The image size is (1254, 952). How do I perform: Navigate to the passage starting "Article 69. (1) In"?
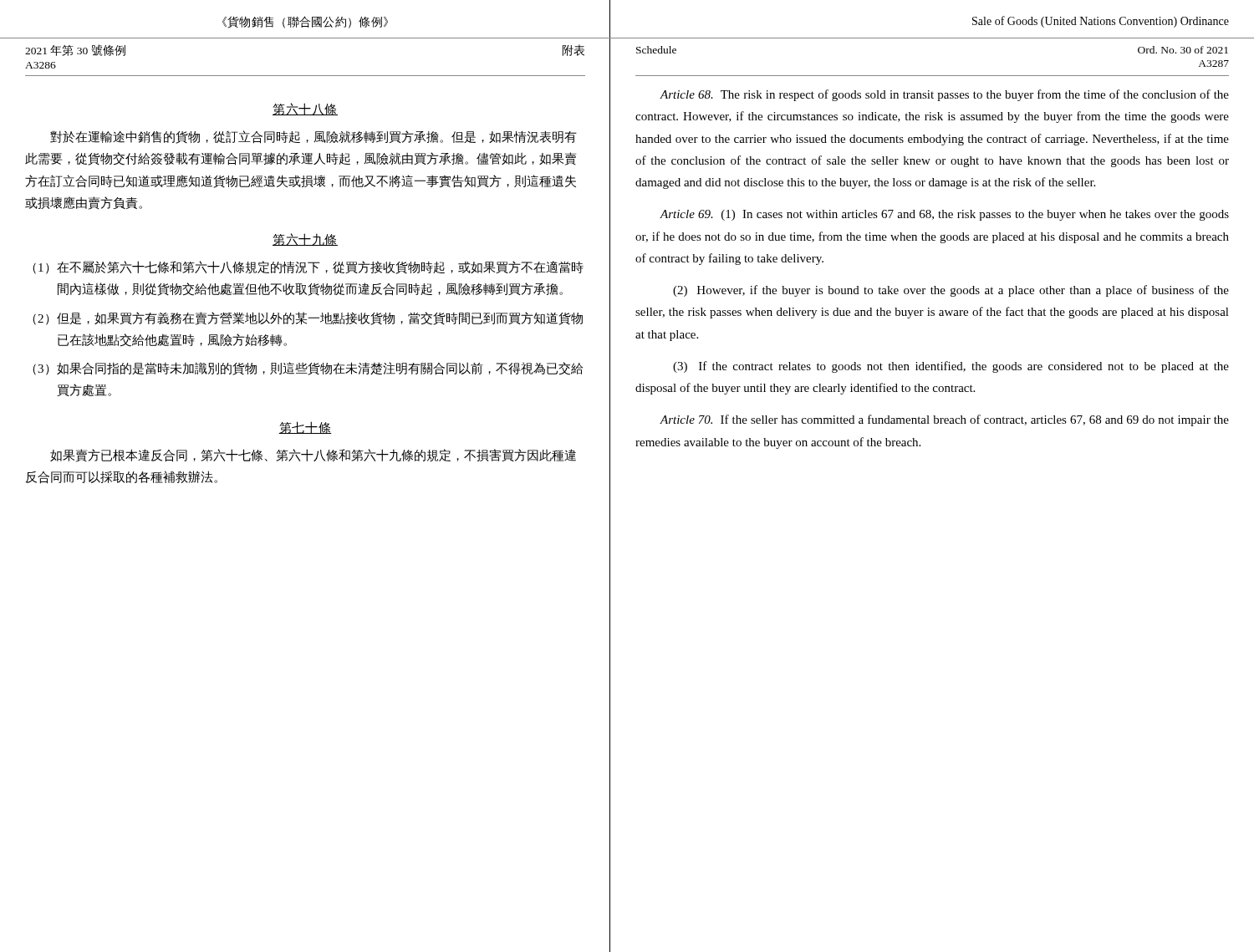932,236
